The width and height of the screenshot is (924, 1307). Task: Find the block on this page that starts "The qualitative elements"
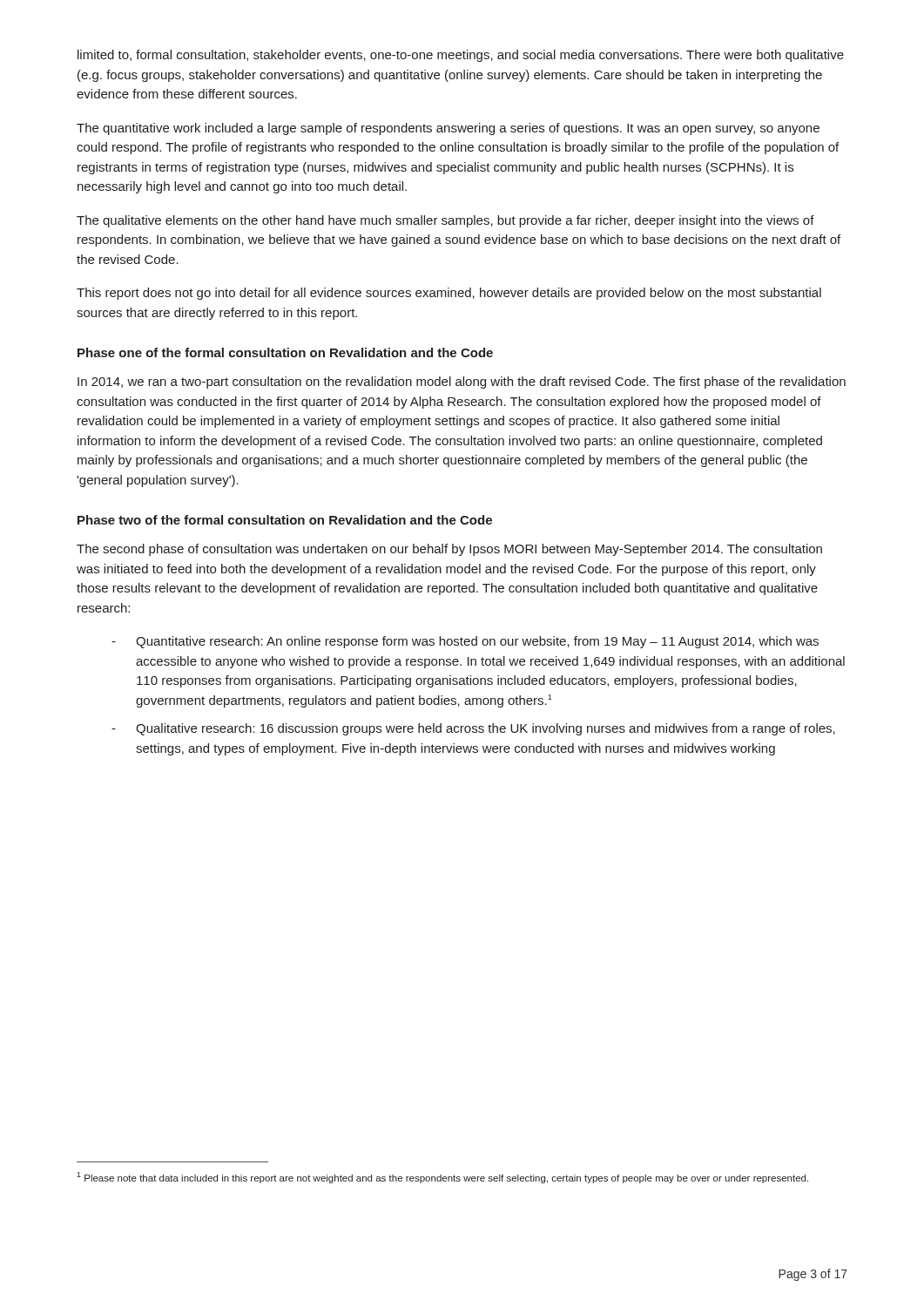coord(462,240)
